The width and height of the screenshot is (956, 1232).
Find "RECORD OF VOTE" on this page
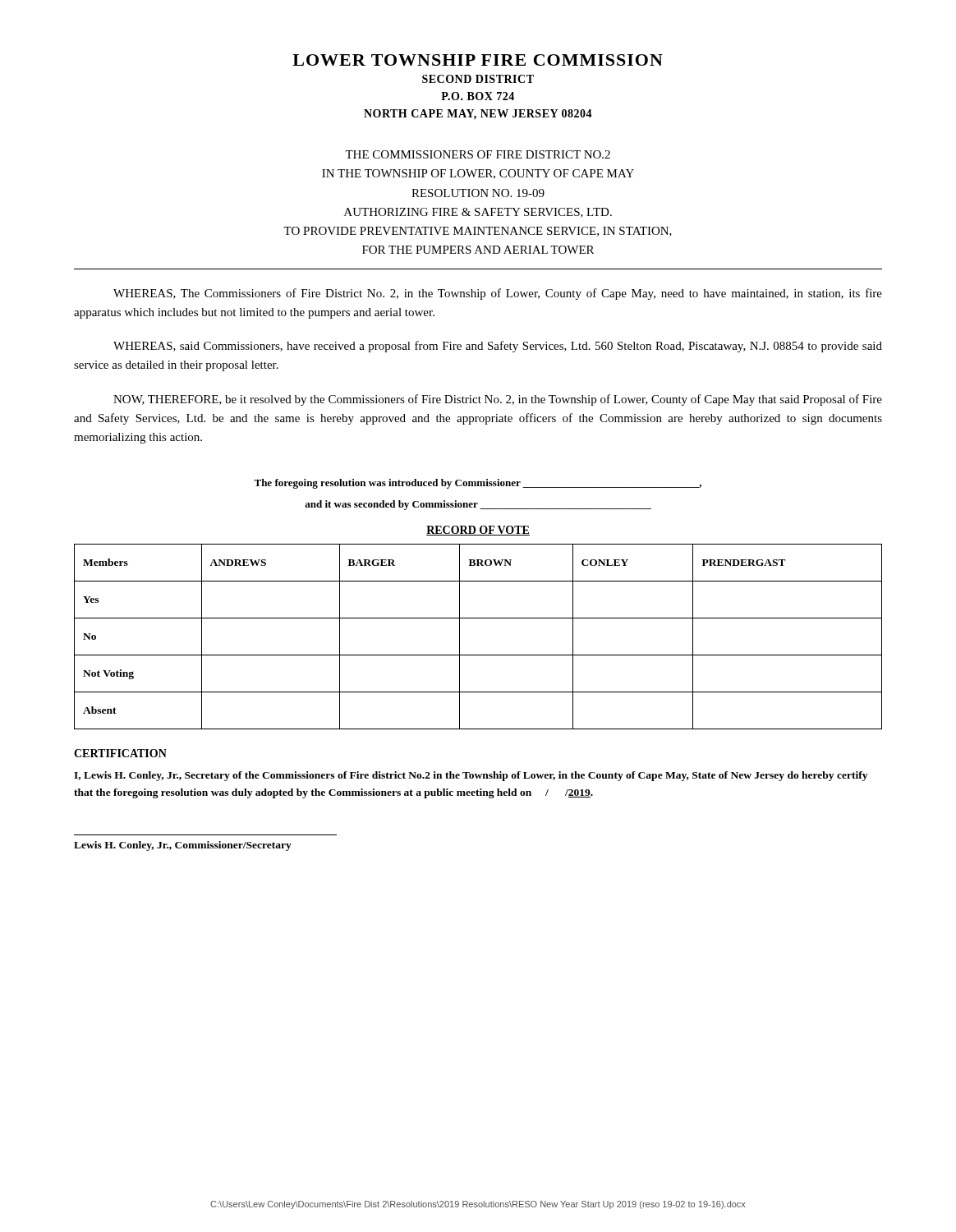tap(478, 530)
